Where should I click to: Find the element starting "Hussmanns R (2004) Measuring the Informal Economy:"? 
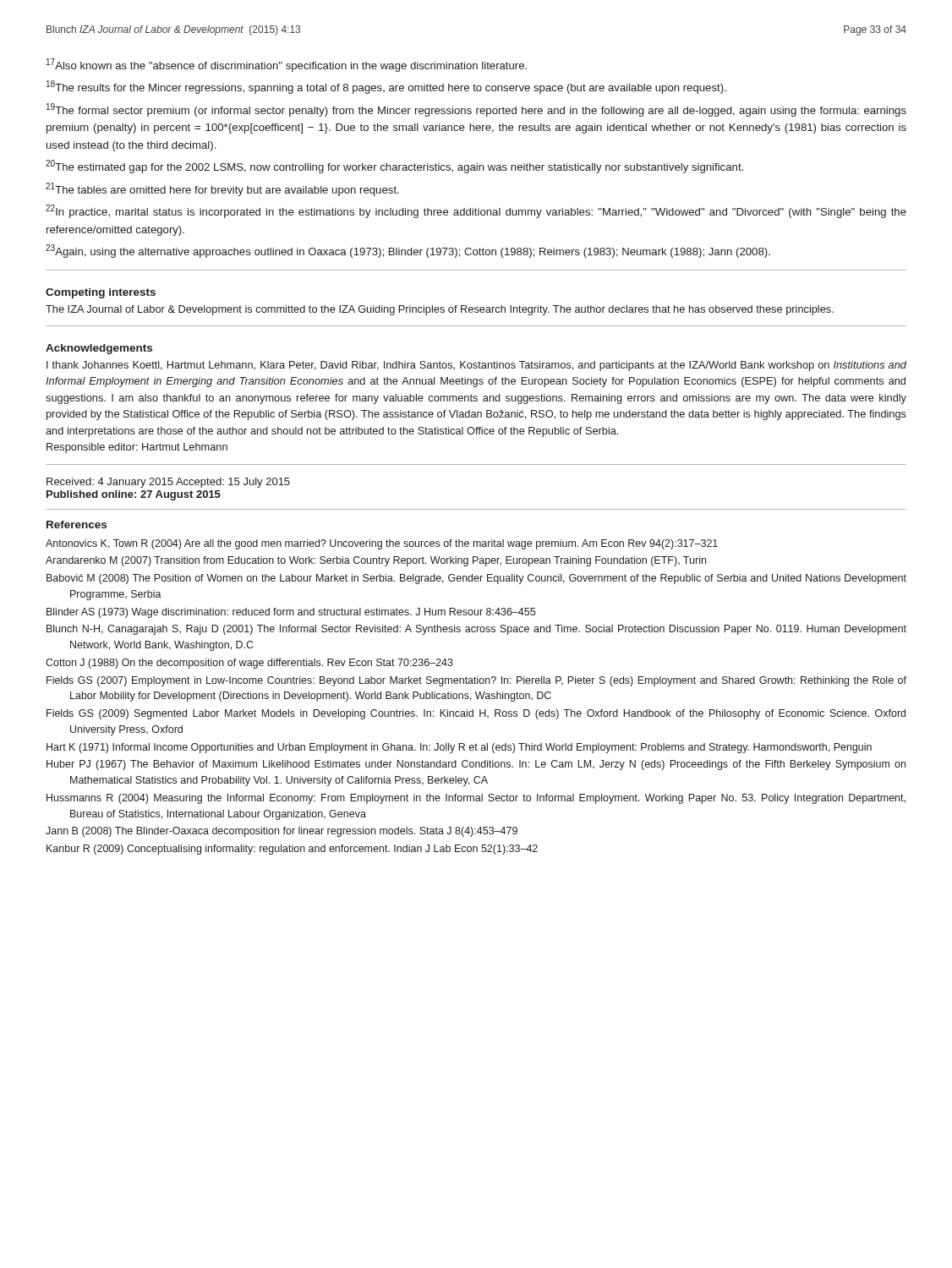(x=476, y=806)
